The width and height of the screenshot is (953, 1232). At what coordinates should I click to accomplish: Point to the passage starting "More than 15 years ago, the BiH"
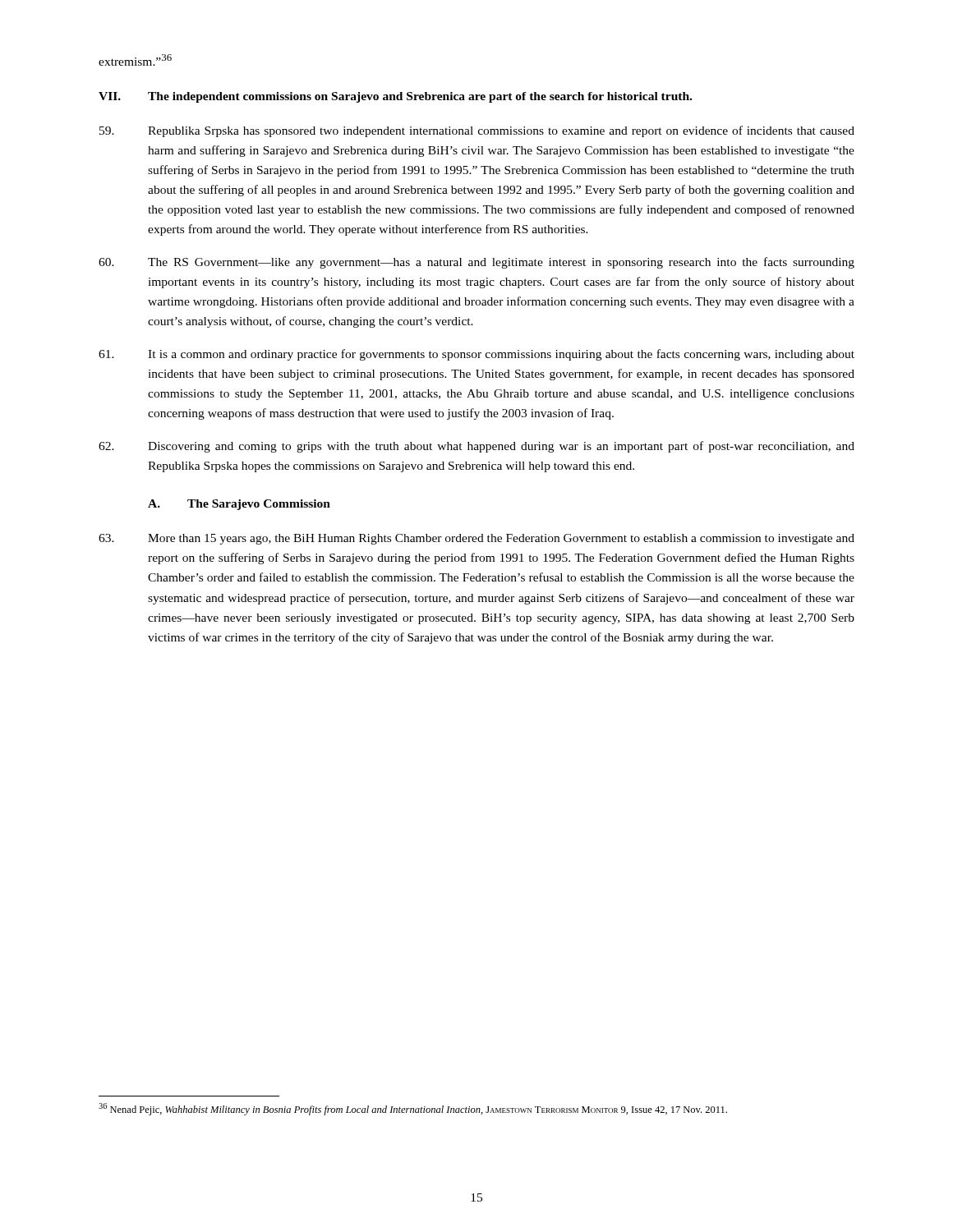pyautogui.click(x=476, y=588)
